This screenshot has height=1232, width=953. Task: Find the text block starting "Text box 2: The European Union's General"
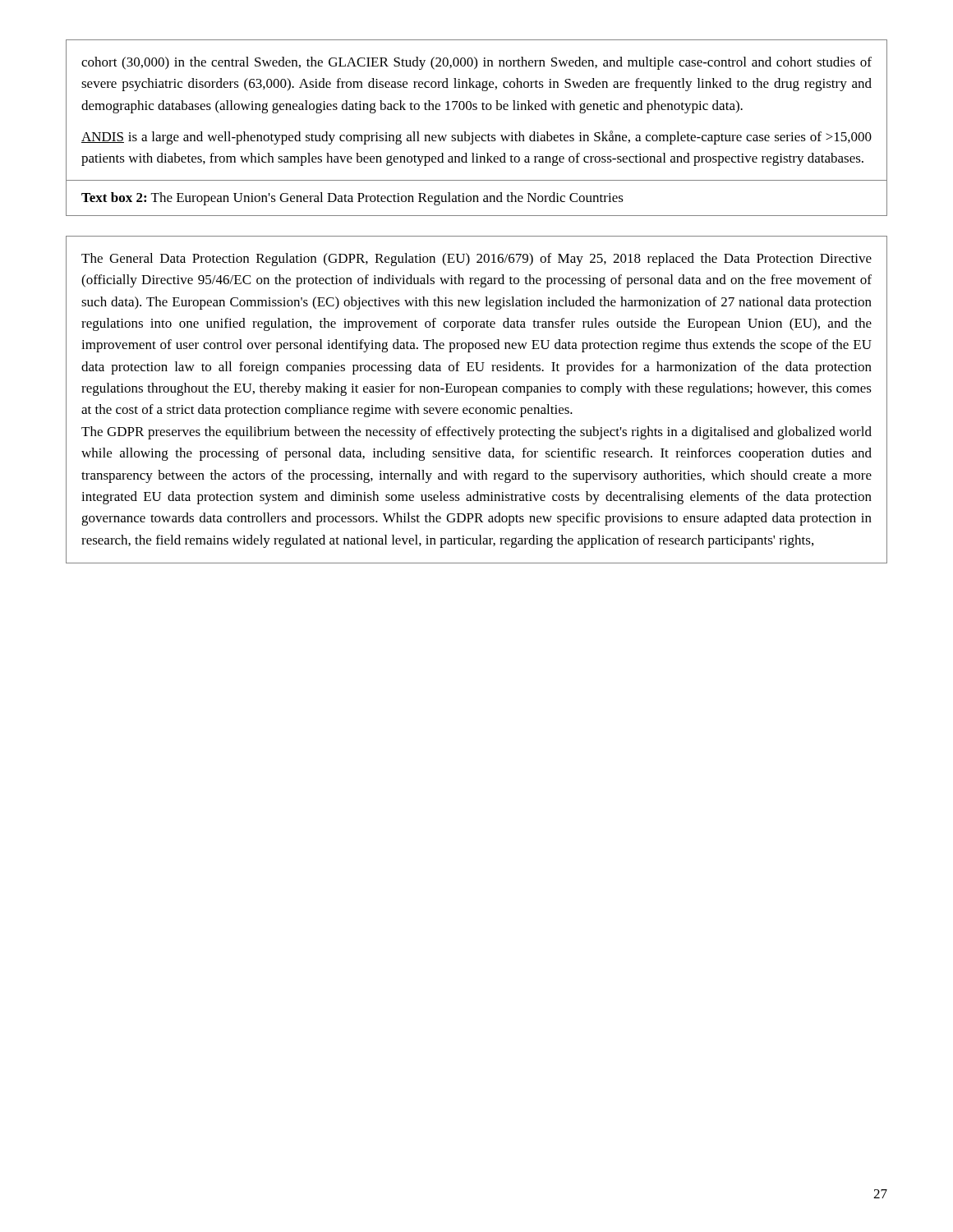476,198
